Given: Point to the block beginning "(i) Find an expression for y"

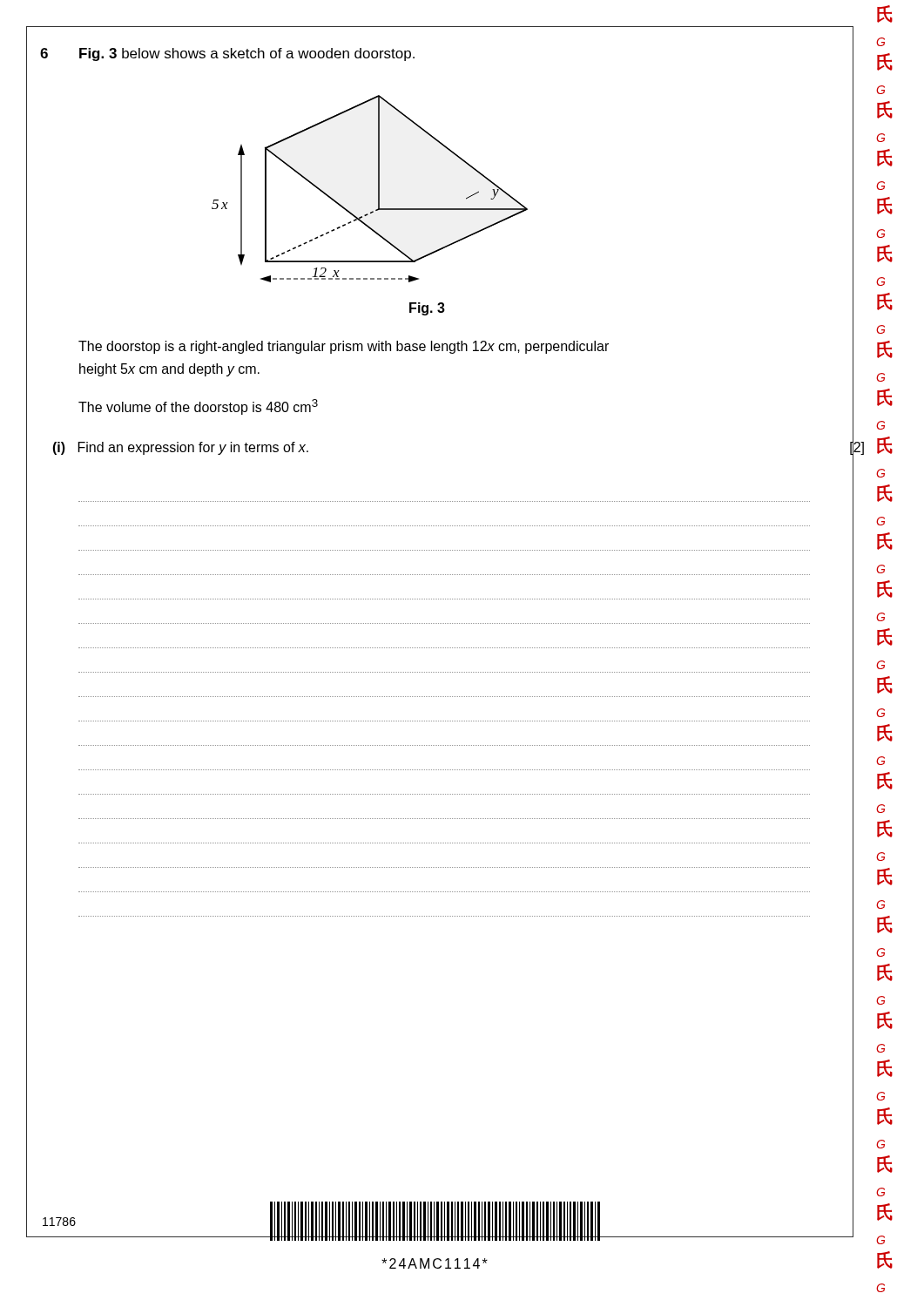Looking at the screenshot, I should 181,447.
